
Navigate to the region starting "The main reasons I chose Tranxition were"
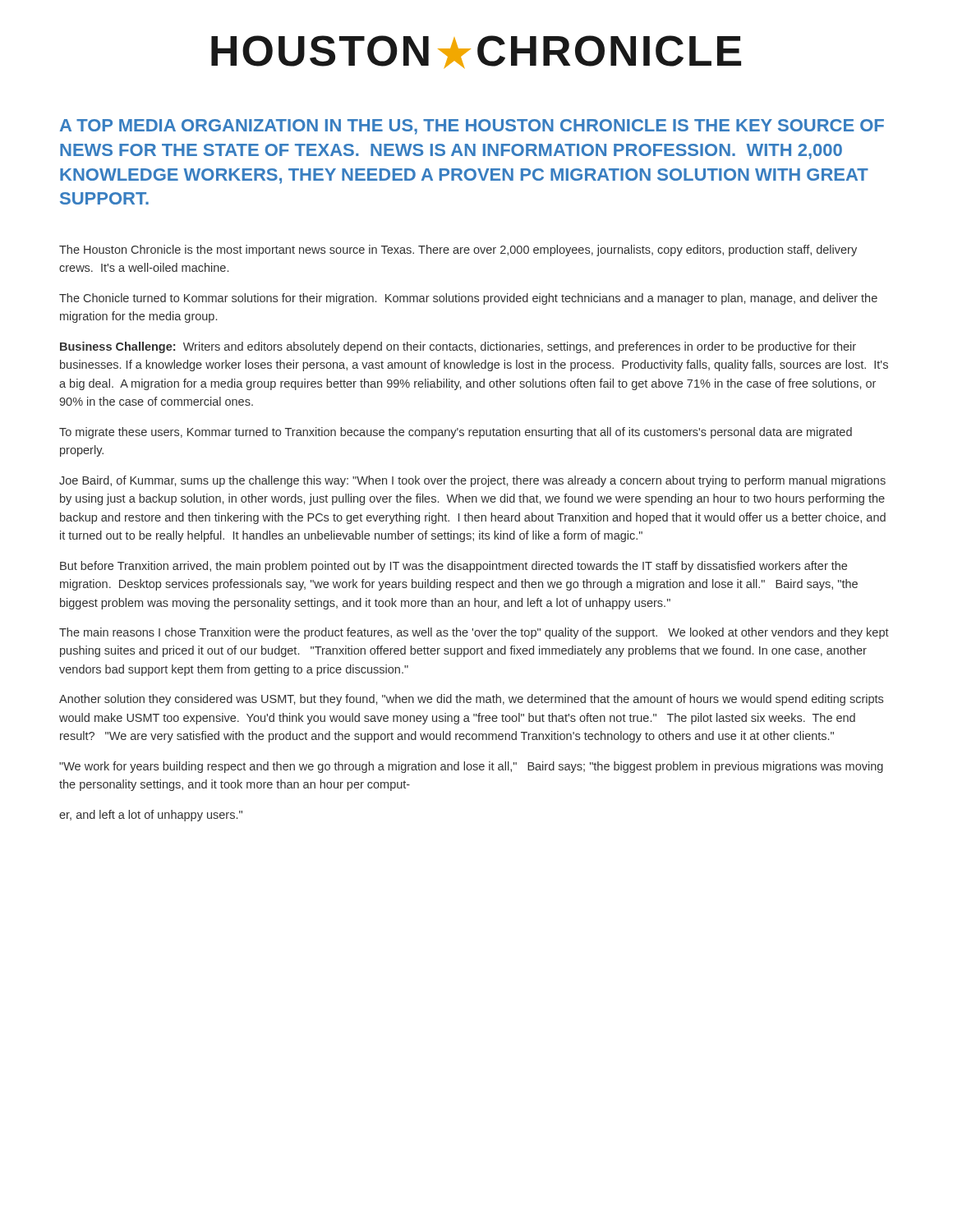(x=474, y=651)
